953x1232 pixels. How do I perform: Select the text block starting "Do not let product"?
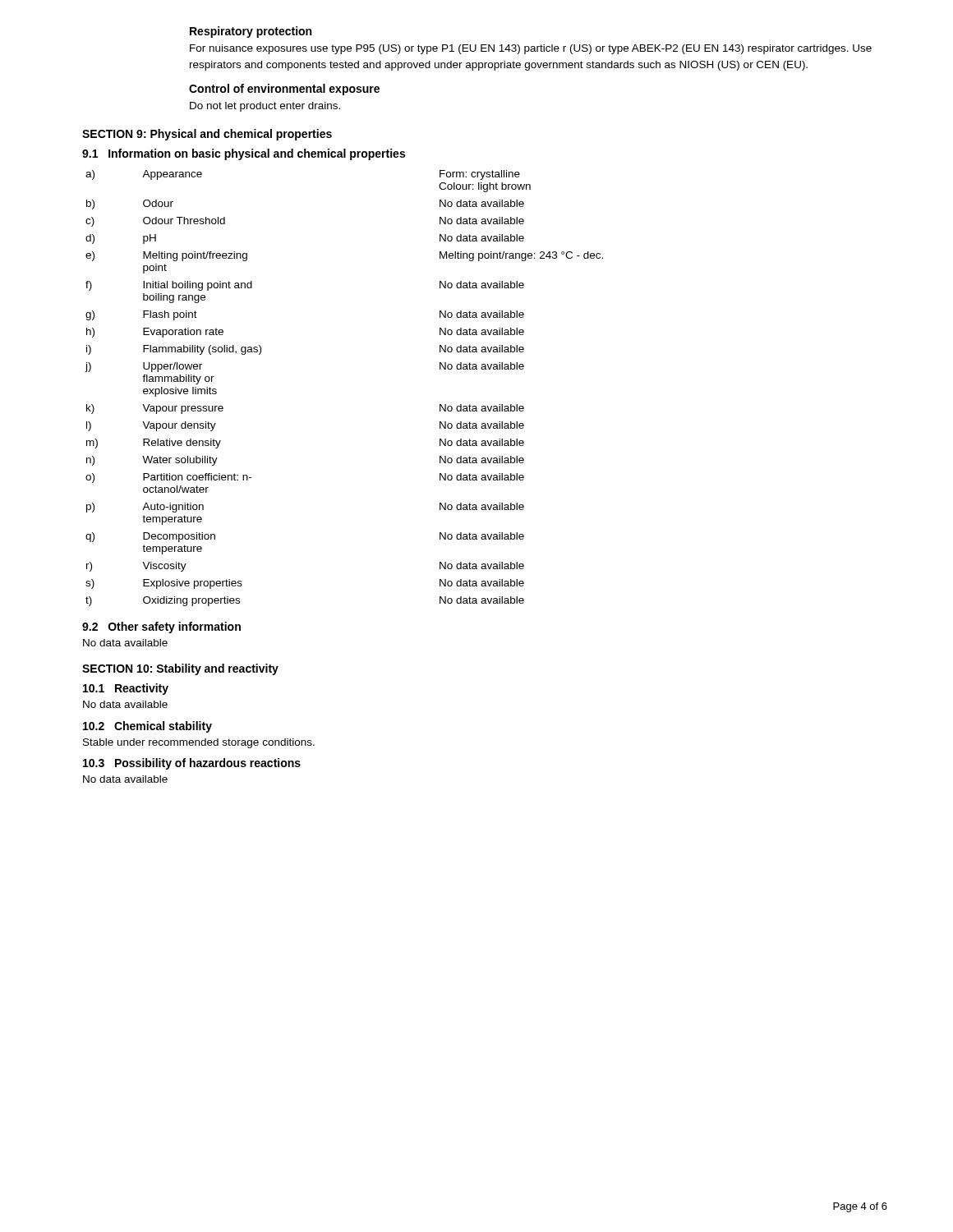pos(265,106)
